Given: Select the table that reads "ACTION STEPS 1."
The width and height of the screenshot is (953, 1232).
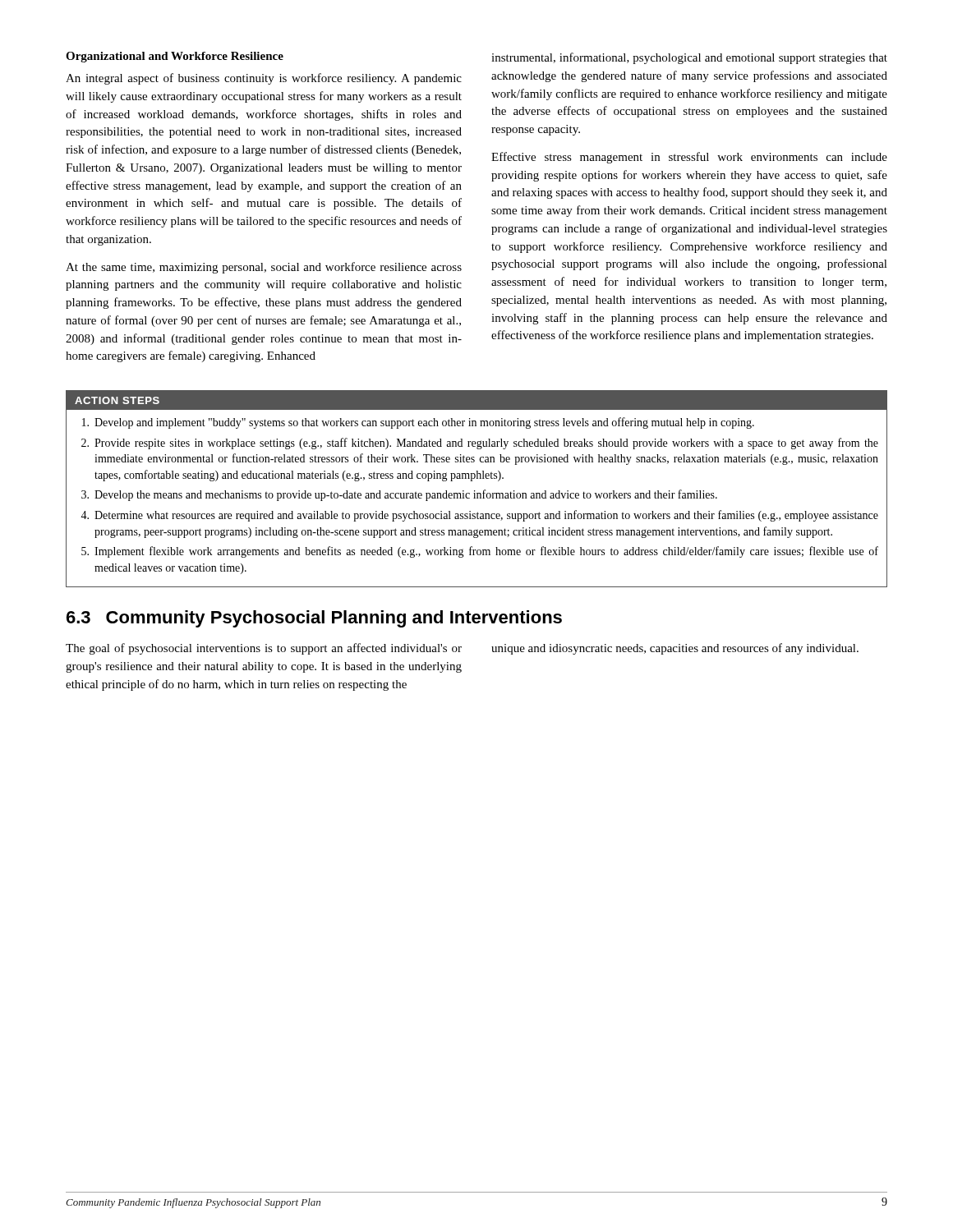Looking at the screenshot, I should pyautogui.click(x=476, y=489).
